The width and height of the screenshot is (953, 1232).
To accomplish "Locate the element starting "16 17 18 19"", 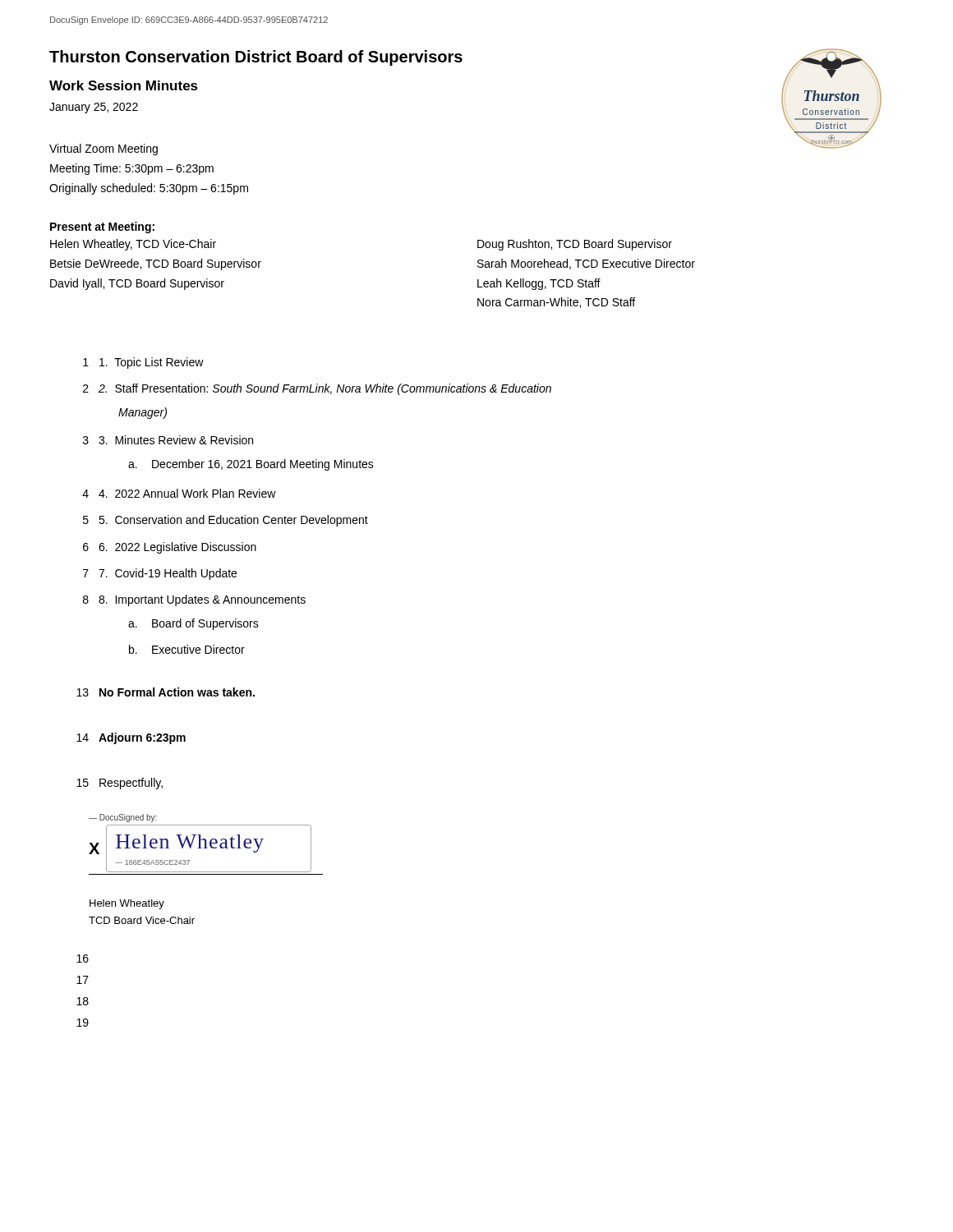I will 74,991.
